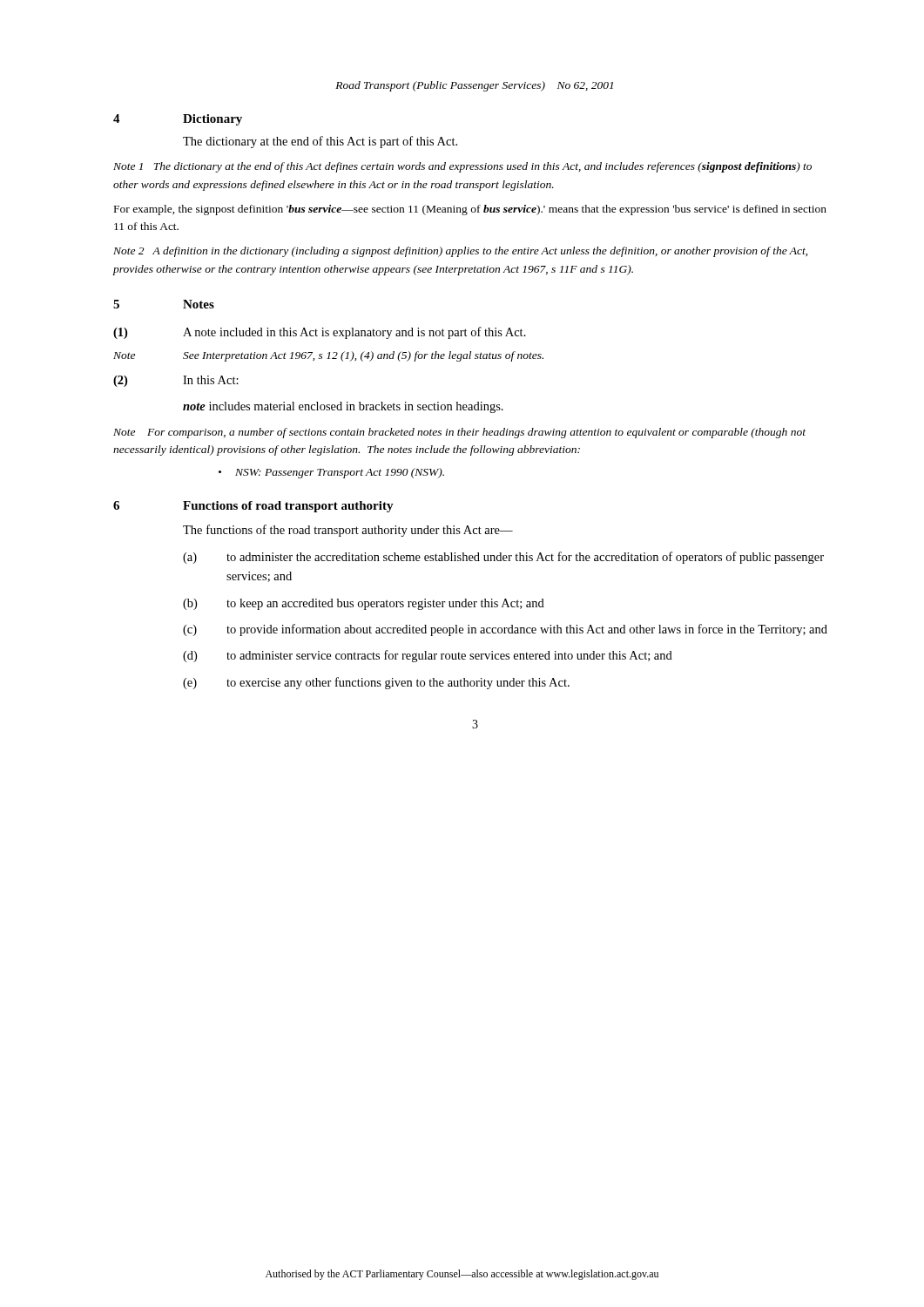Point to the block starting "6 Functions of road transport"
The height and width of the screenshot is (1307, 924).
click(253, 506)
